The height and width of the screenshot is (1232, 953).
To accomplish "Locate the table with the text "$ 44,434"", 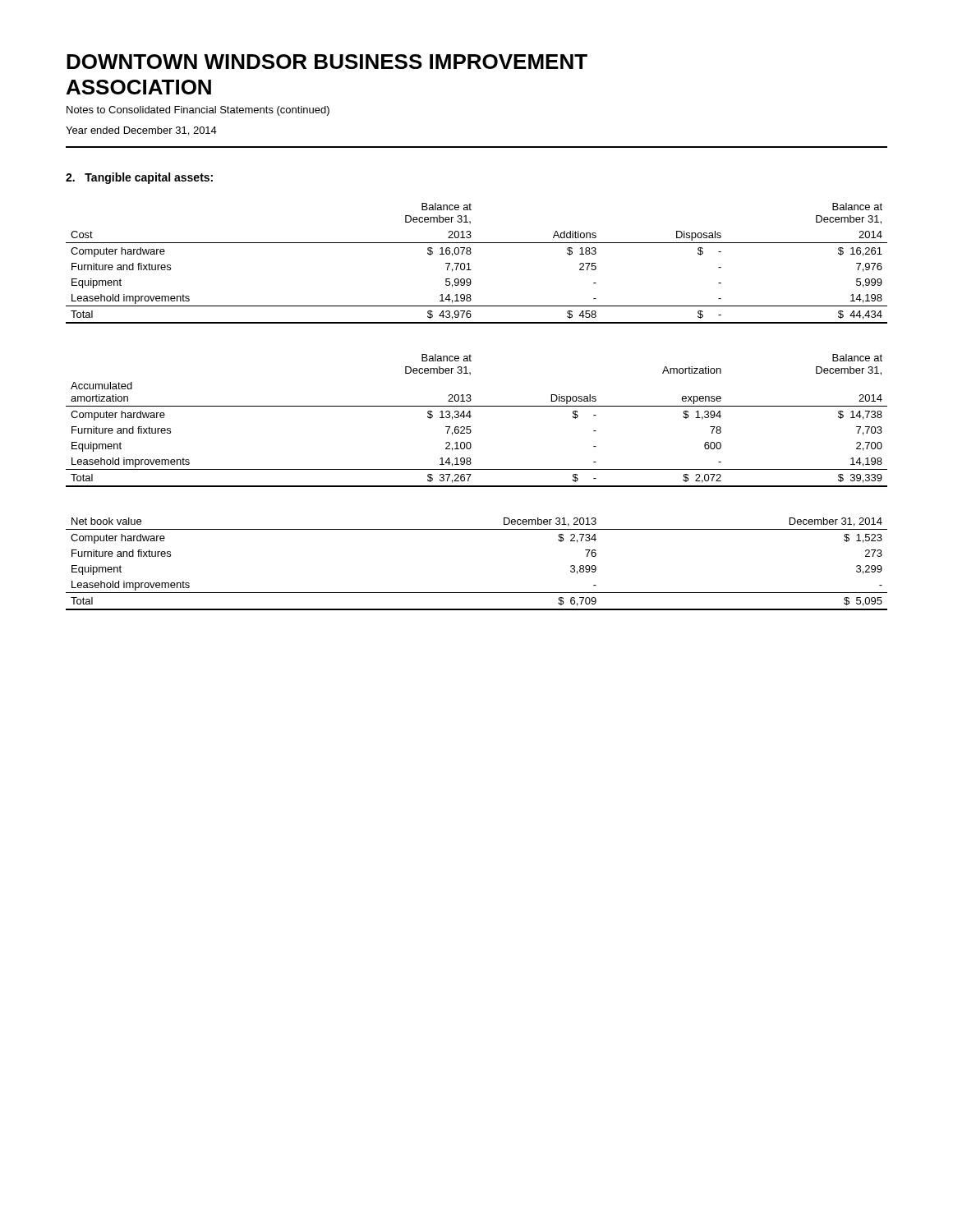I will point(476,261).
